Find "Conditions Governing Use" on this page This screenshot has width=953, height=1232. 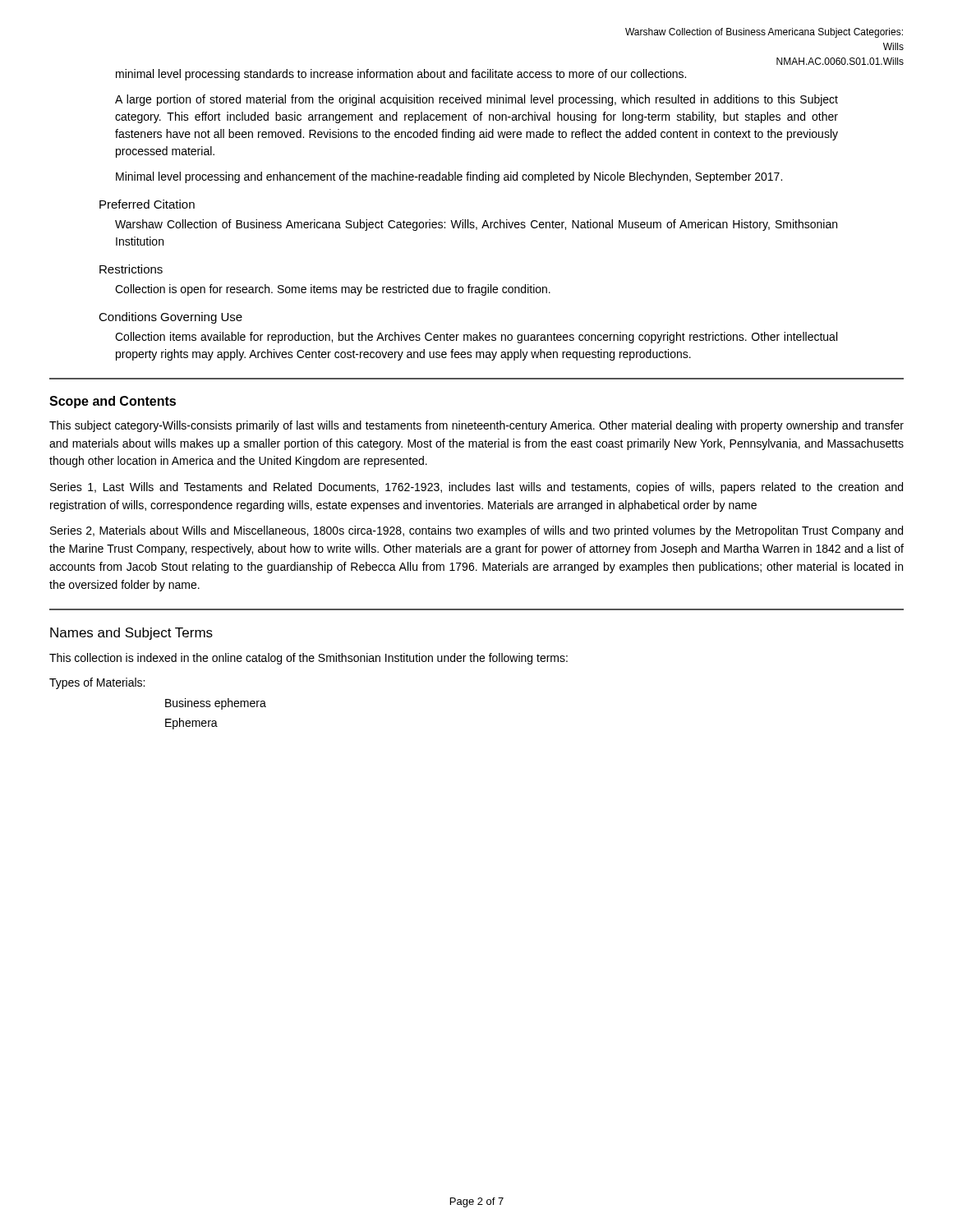170,317
